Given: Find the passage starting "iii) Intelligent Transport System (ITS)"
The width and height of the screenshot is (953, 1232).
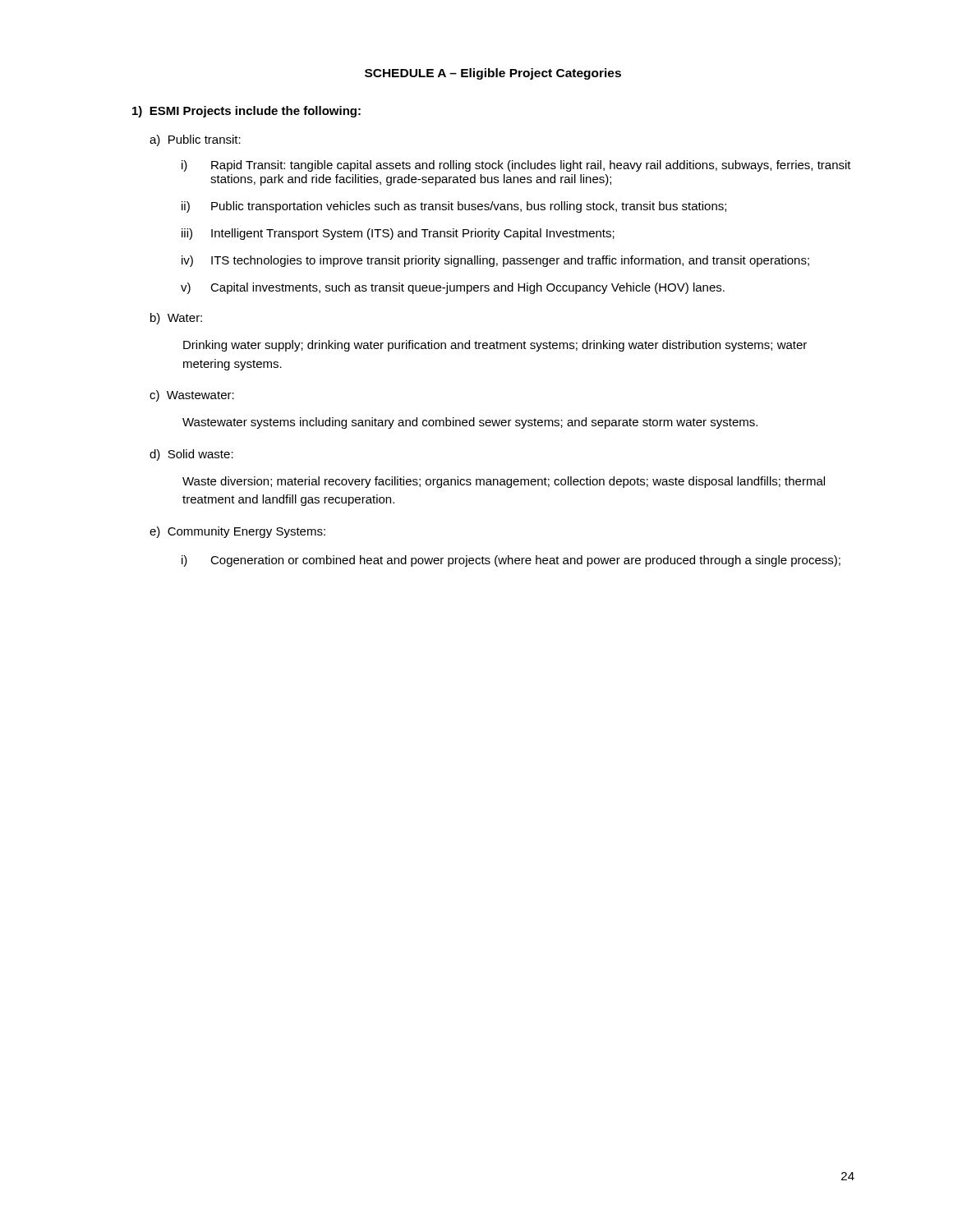Looking at the screenshot, I should tap(518, 233).
